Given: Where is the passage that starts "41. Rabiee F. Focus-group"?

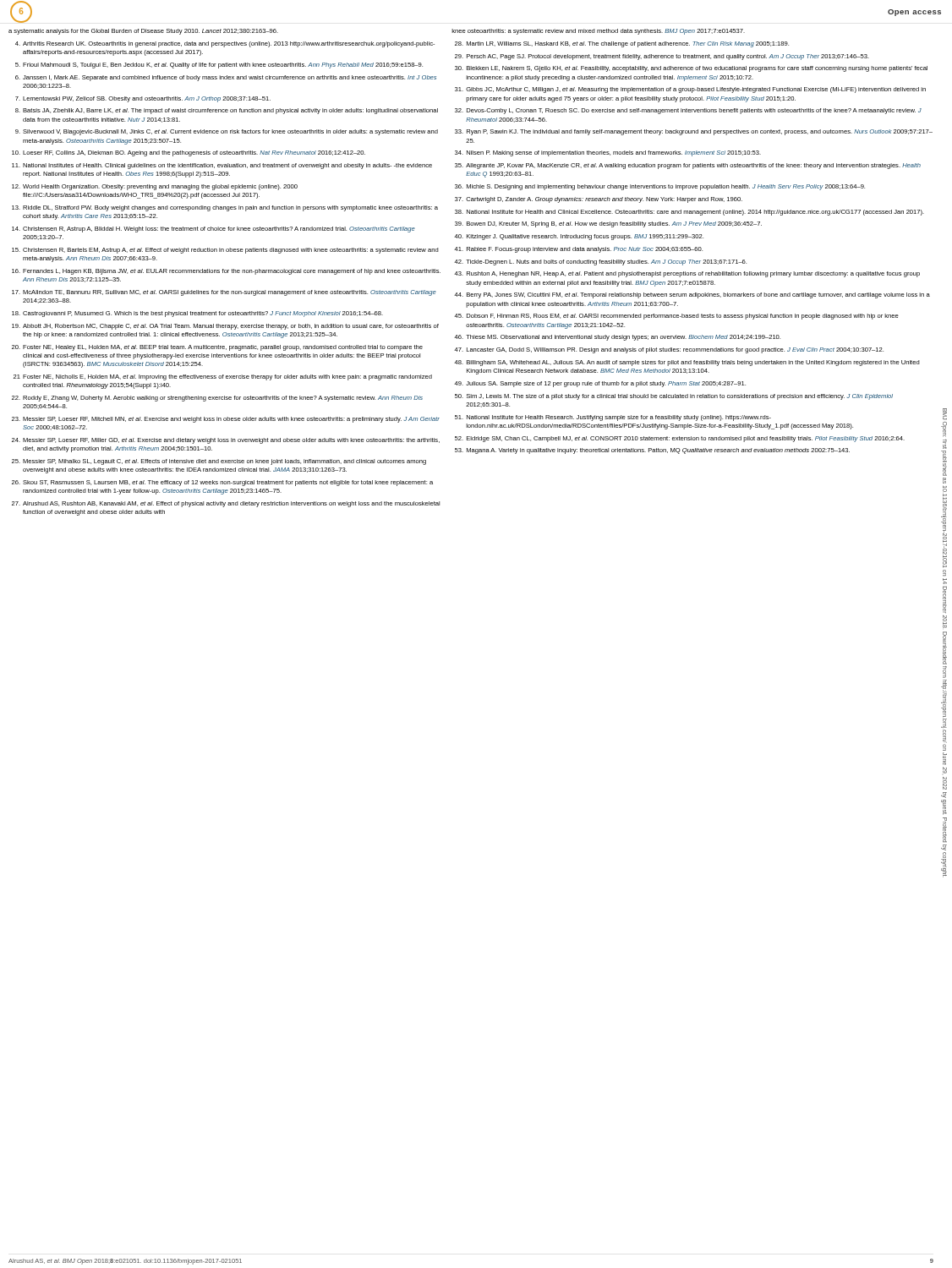Looking at the screenshot, I should (693, 249).
